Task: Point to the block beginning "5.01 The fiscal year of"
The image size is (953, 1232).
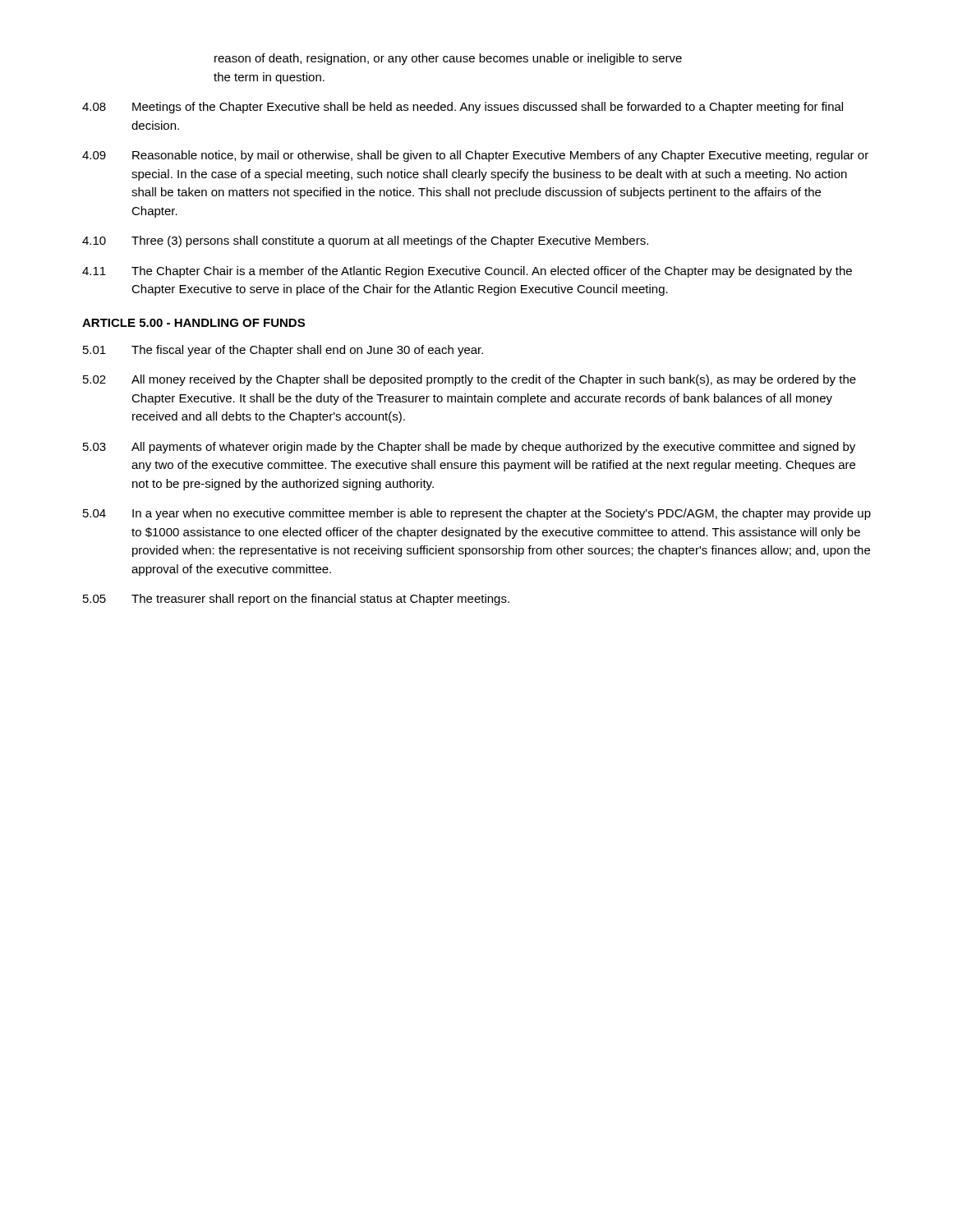Action: (x=476, y=350)
